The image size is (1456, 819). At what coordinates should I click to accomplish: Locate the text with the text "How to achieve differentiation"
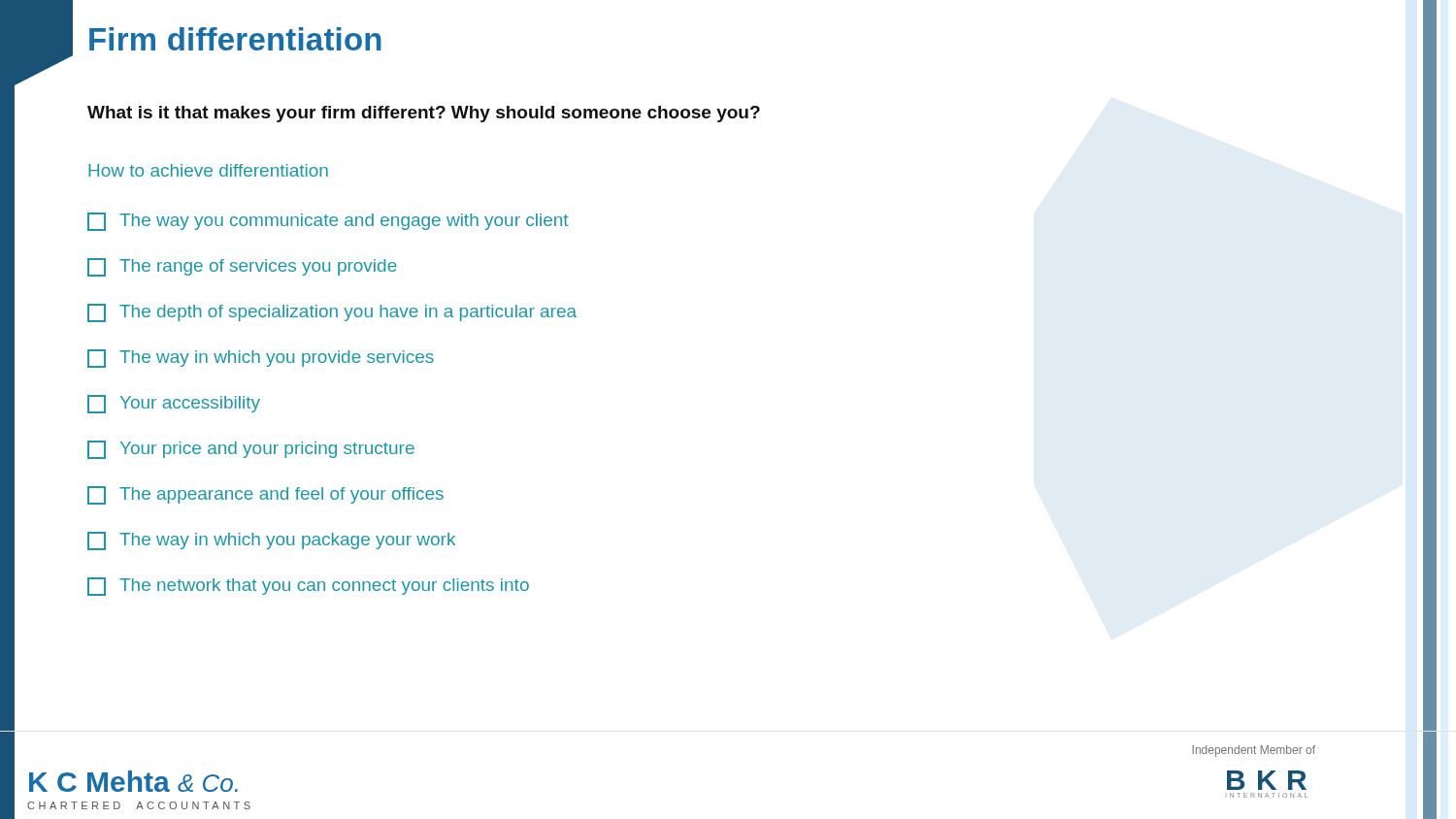coord(208,170)
